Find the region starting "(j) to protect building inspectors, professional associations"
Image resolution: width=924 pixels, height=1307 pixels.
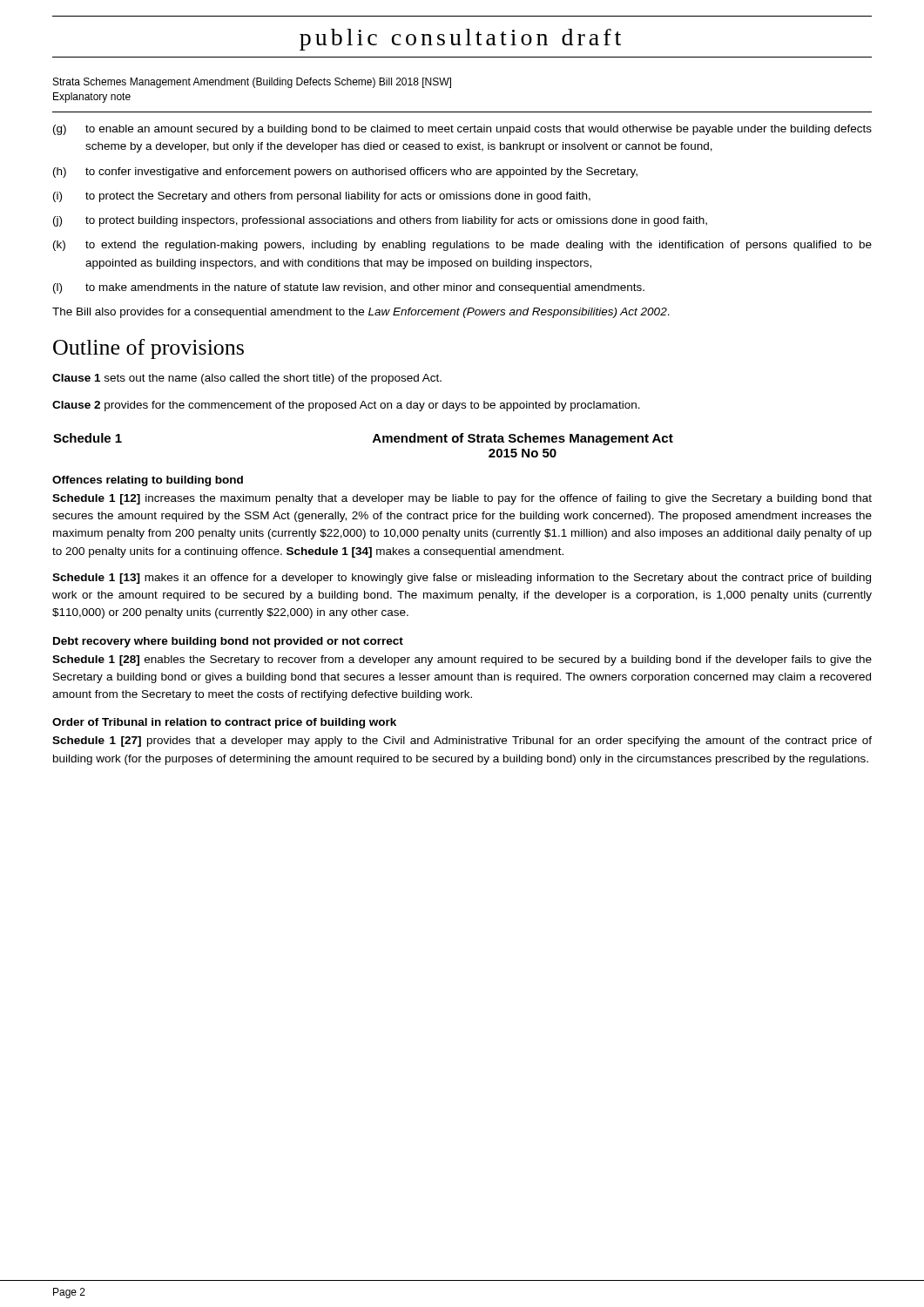pos(462,221)
